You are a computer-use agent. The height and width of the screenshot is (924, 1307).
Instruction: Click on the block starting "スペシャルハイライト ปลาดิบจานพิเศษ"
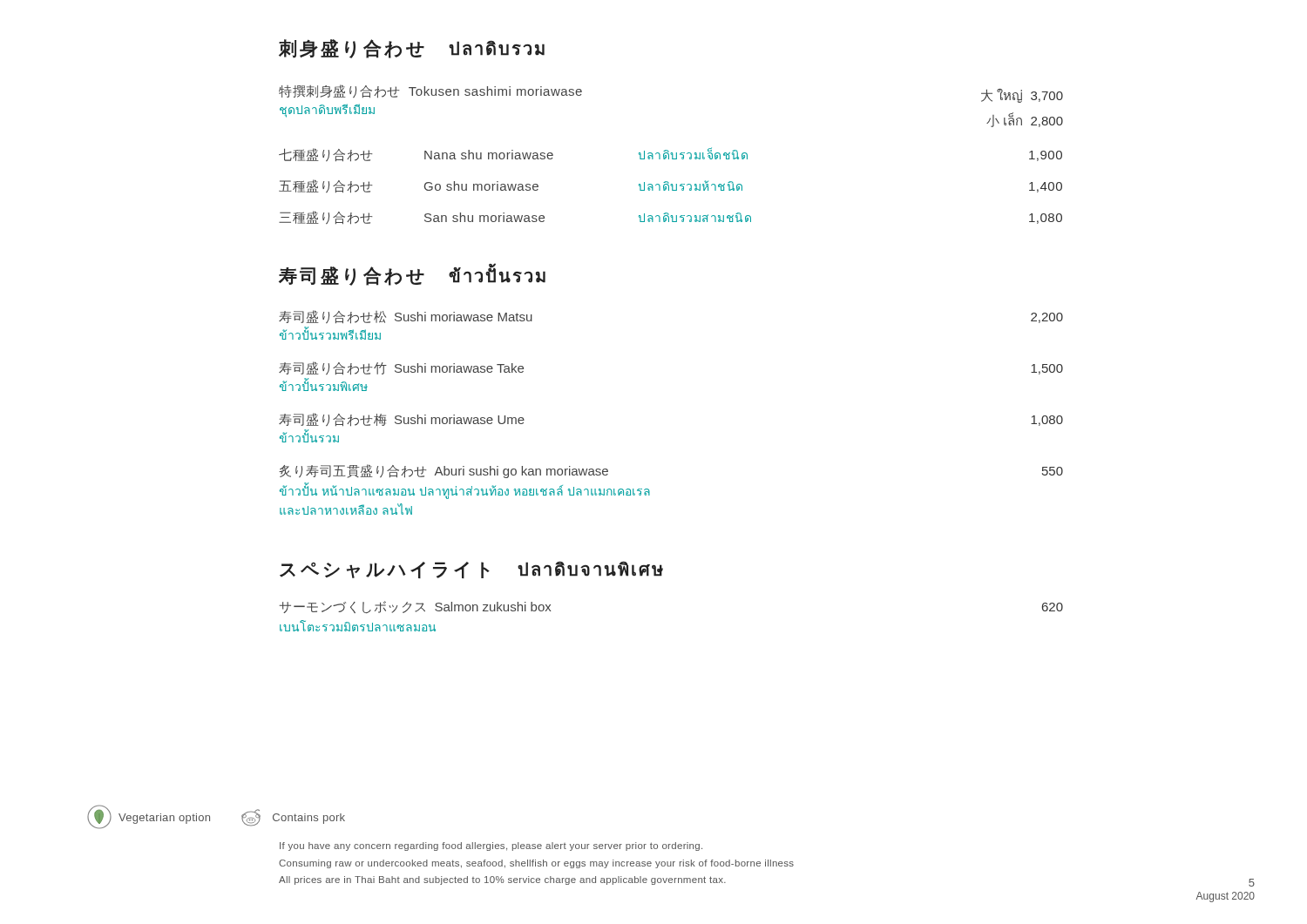click(x=472, y=569)
